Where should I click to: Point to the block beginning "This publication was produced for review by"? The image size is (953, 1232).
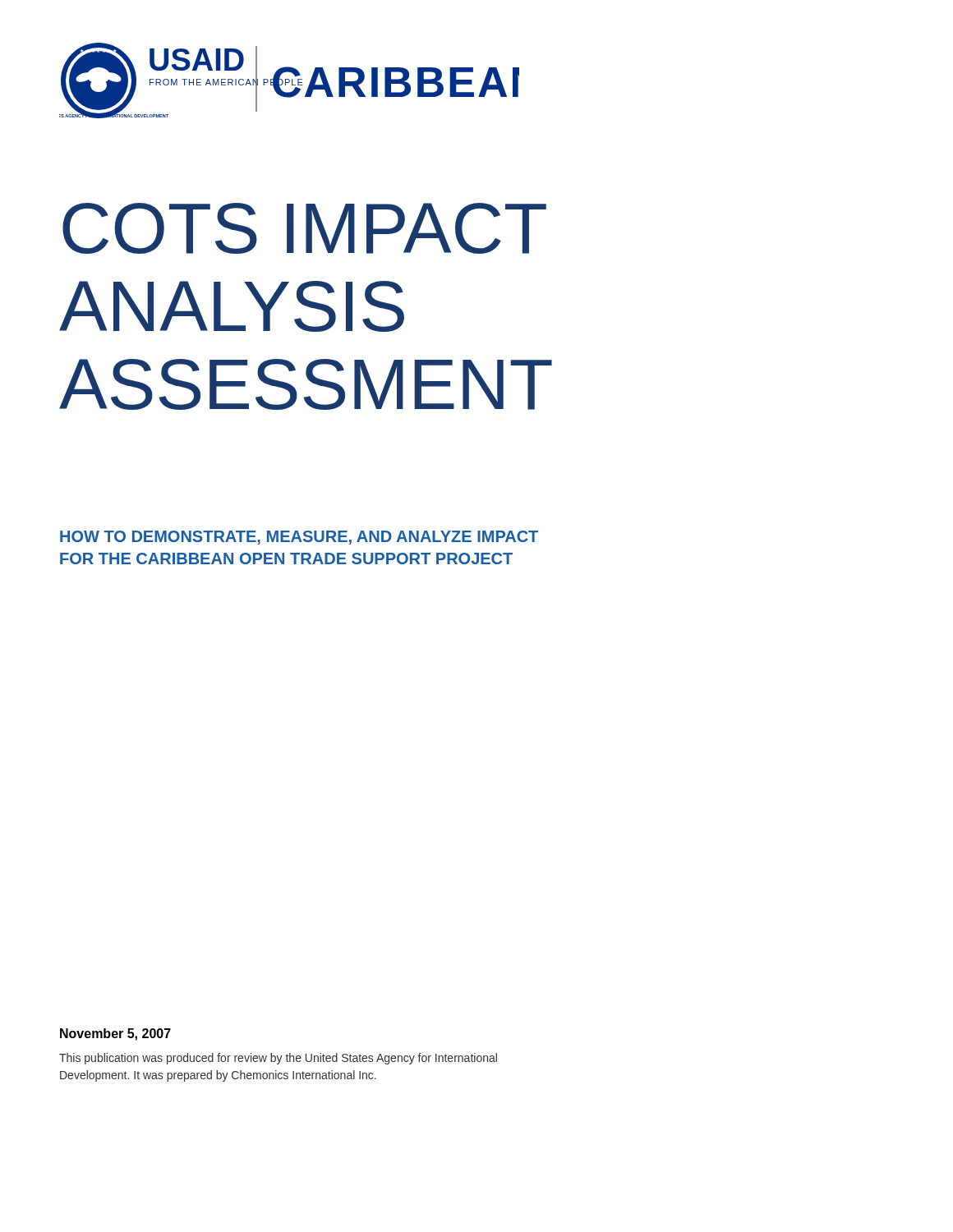[x=380, y=1067]
